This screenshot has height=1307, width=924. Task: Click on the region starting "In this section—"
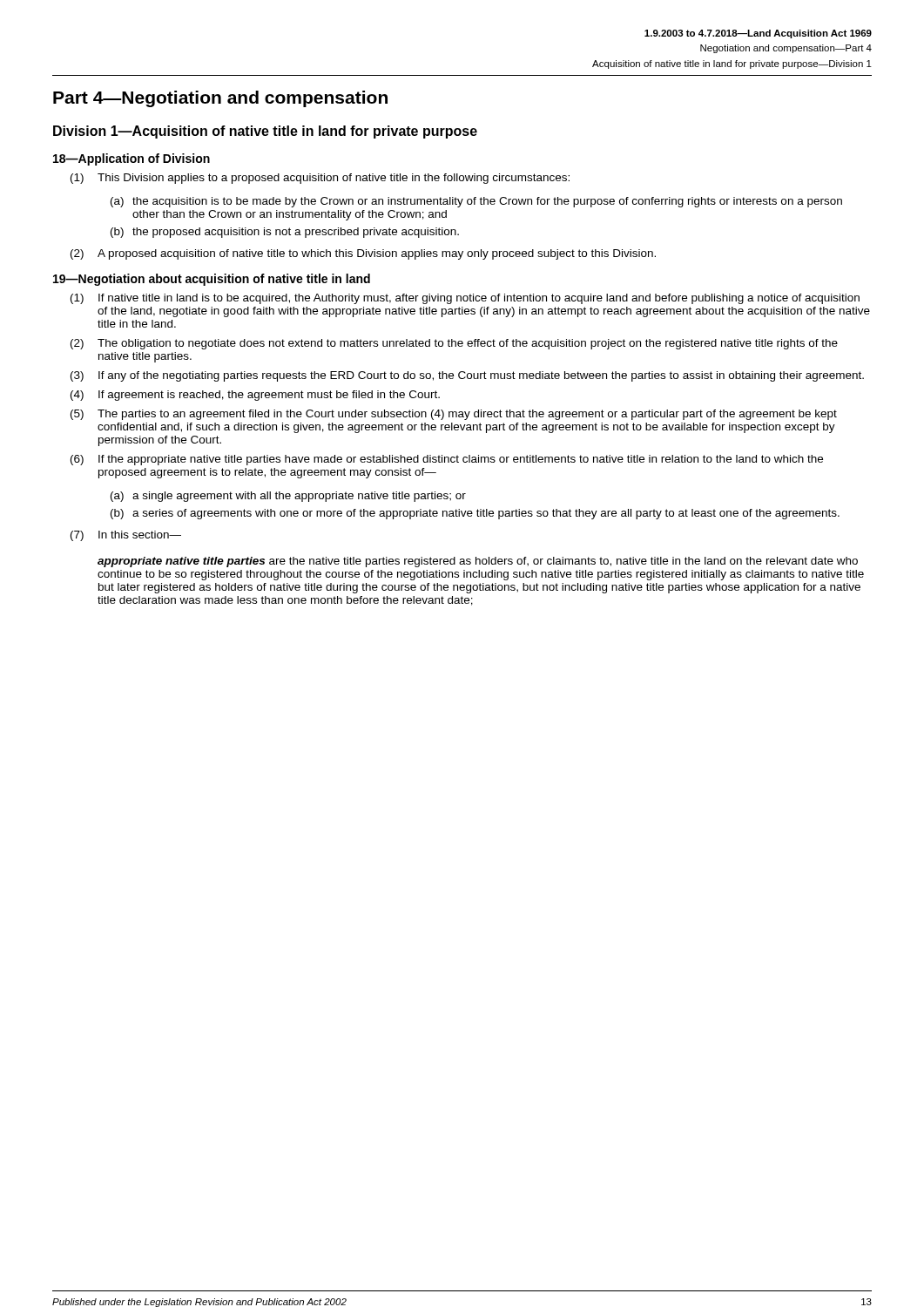pos(481,567)
